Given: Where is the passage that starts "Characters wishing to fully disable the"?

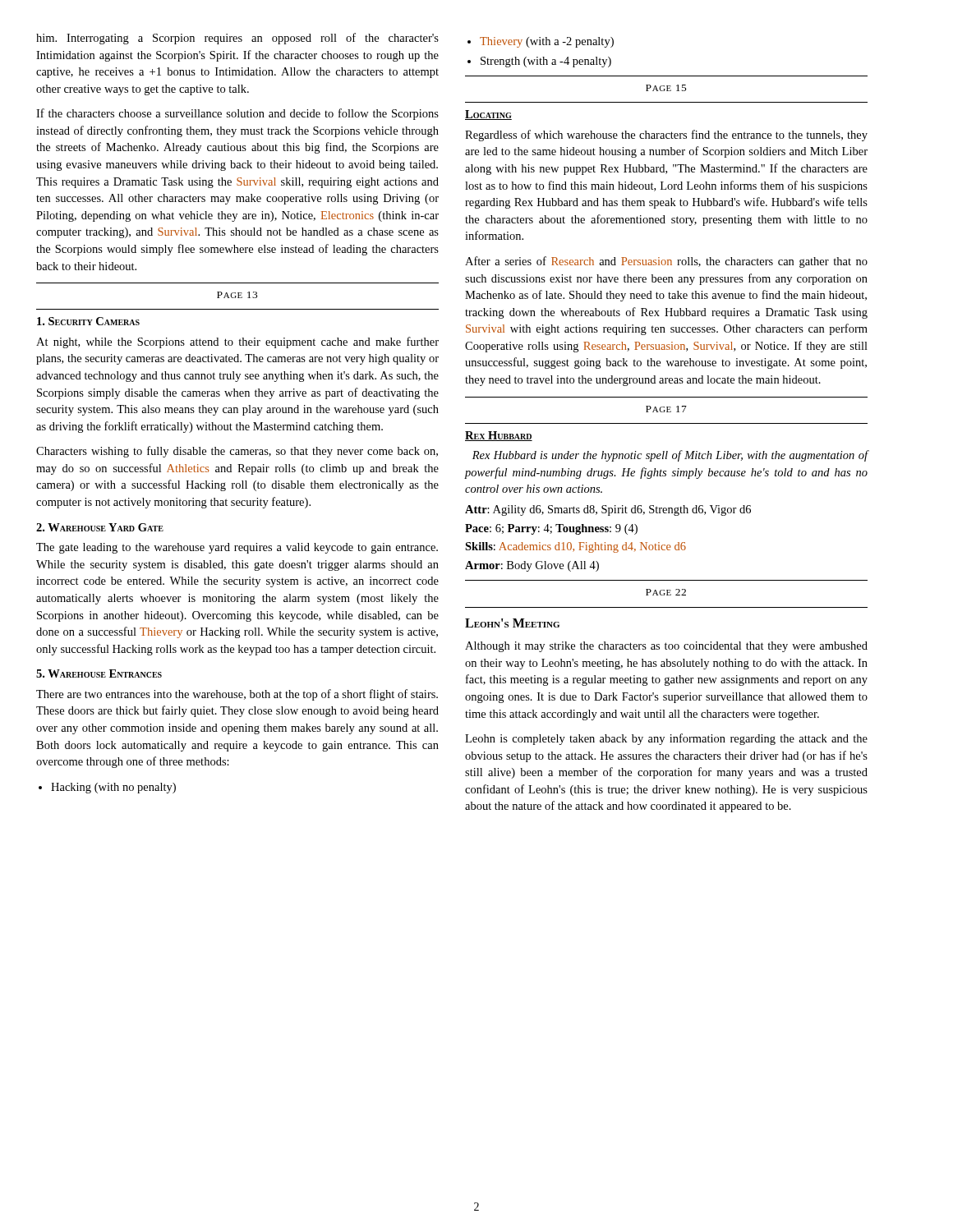Looking at the screenshot, I should [237, 477].
